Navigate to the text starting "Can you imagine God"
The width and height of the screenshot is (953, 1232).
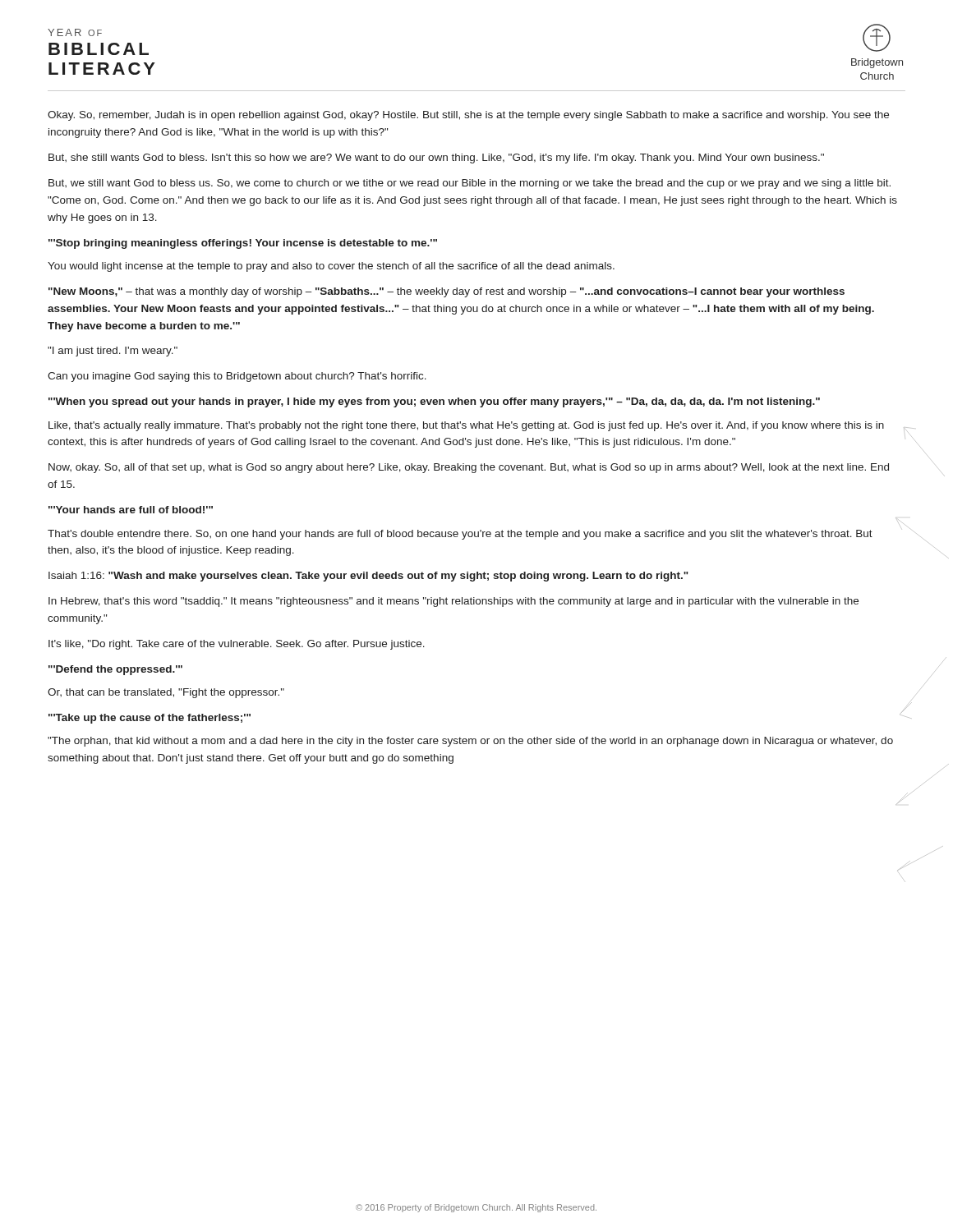click(237, 376)
